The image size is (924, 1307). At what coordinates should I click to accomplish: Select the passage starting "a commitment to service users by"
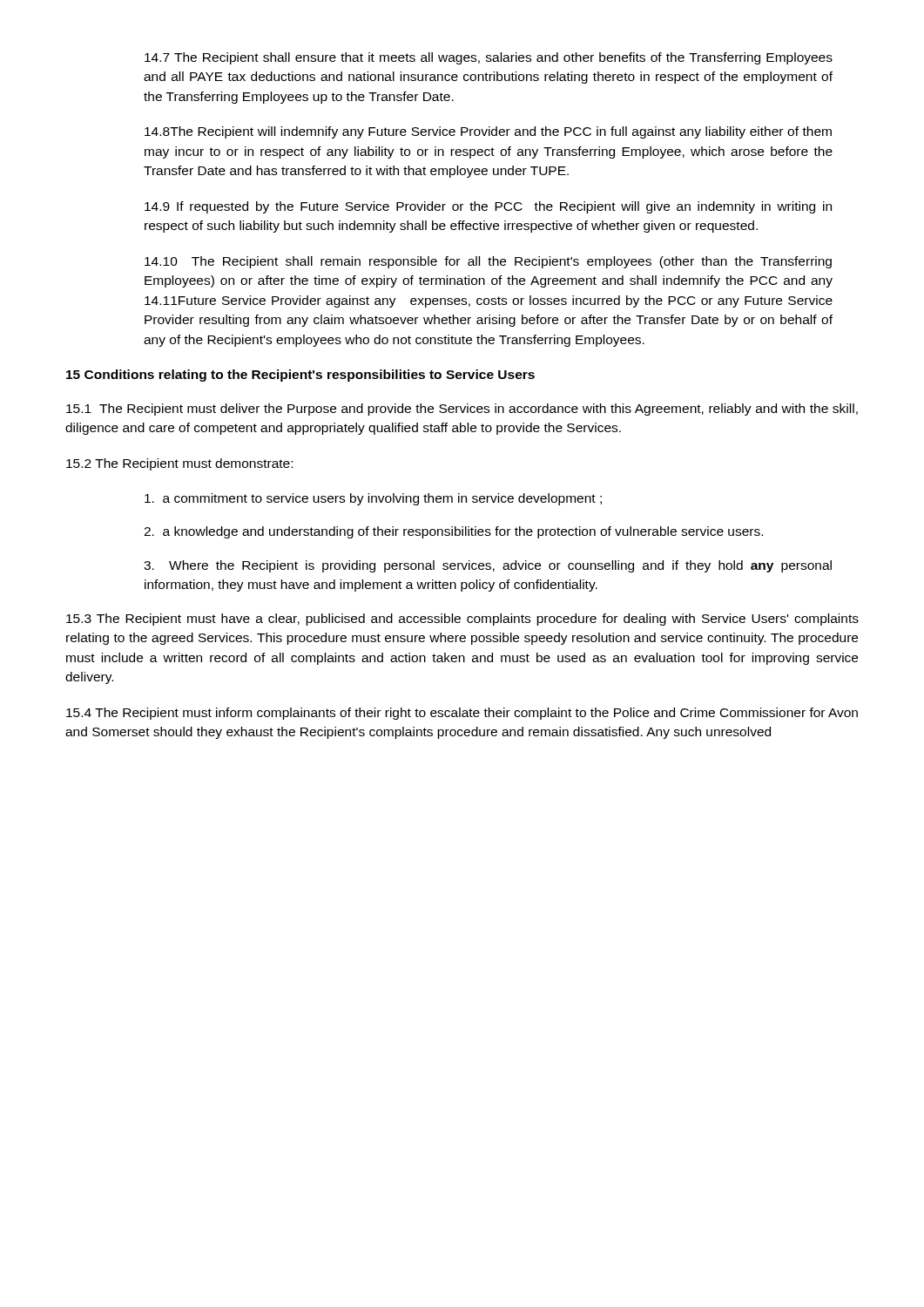(x=373, y=498)
